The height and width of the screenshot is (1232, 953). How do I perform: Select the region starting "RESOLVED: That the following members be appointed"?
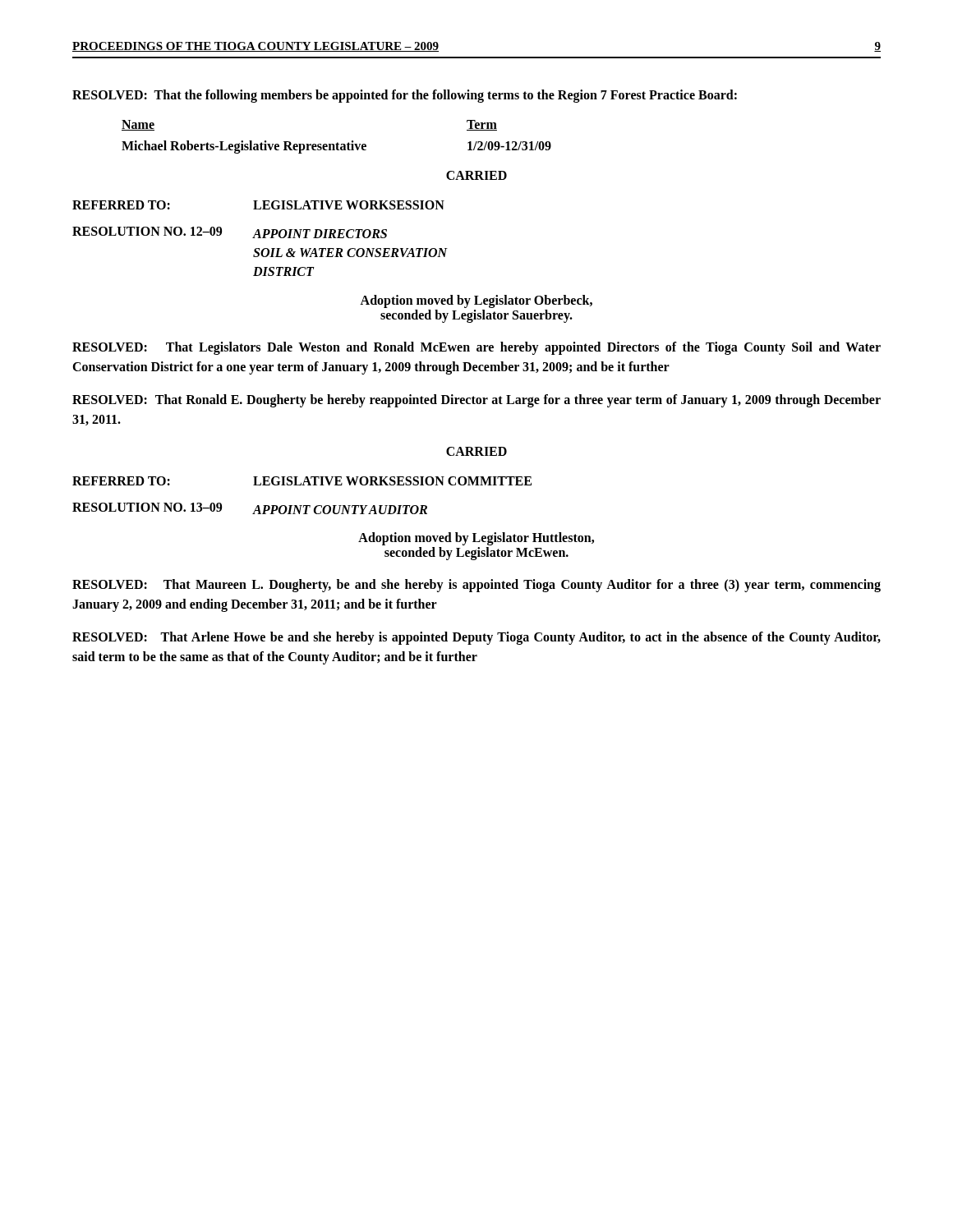click(x=405, y=95)
